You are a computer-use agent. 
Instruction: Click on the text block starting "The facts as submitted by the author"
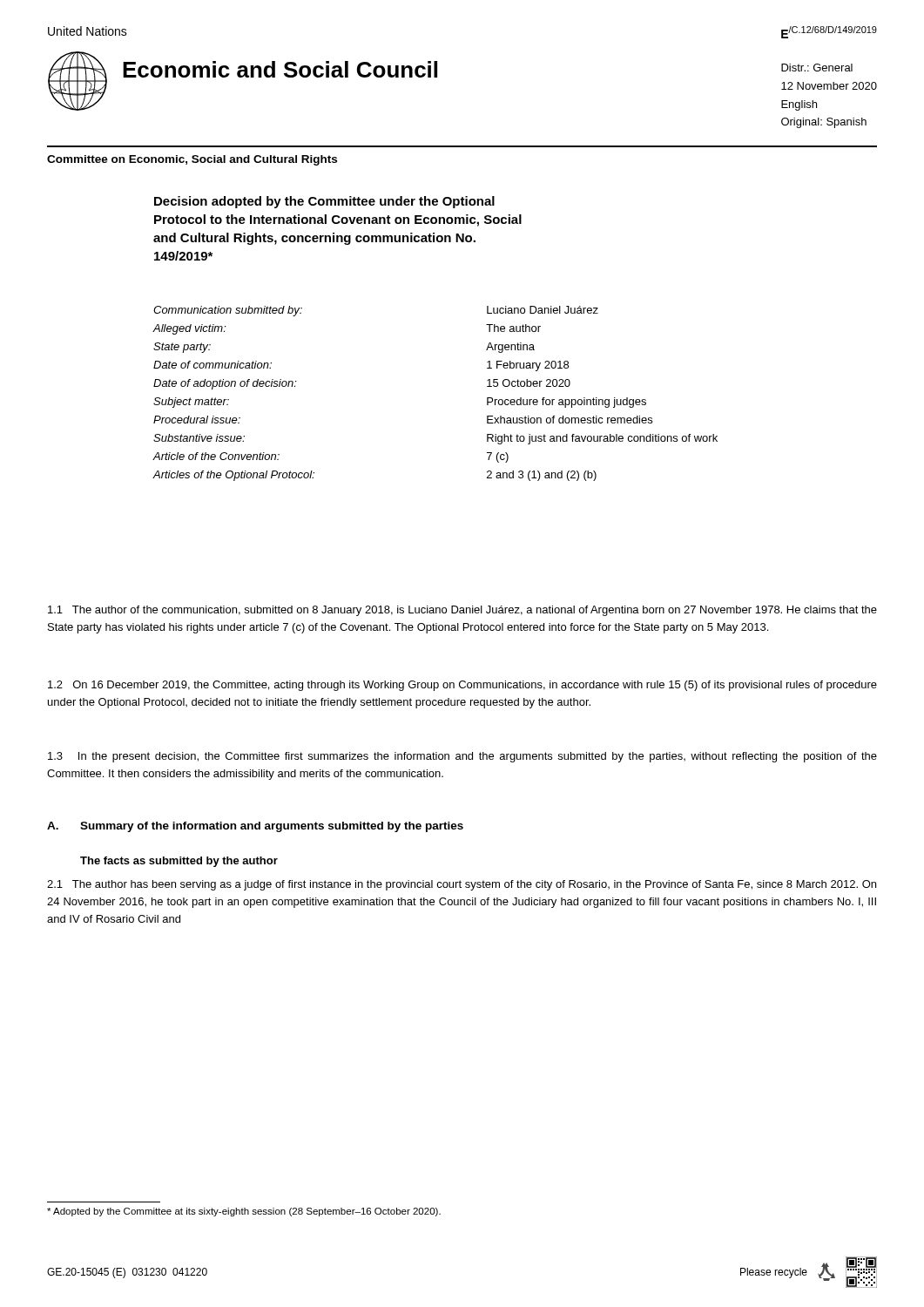click(179, 860)
